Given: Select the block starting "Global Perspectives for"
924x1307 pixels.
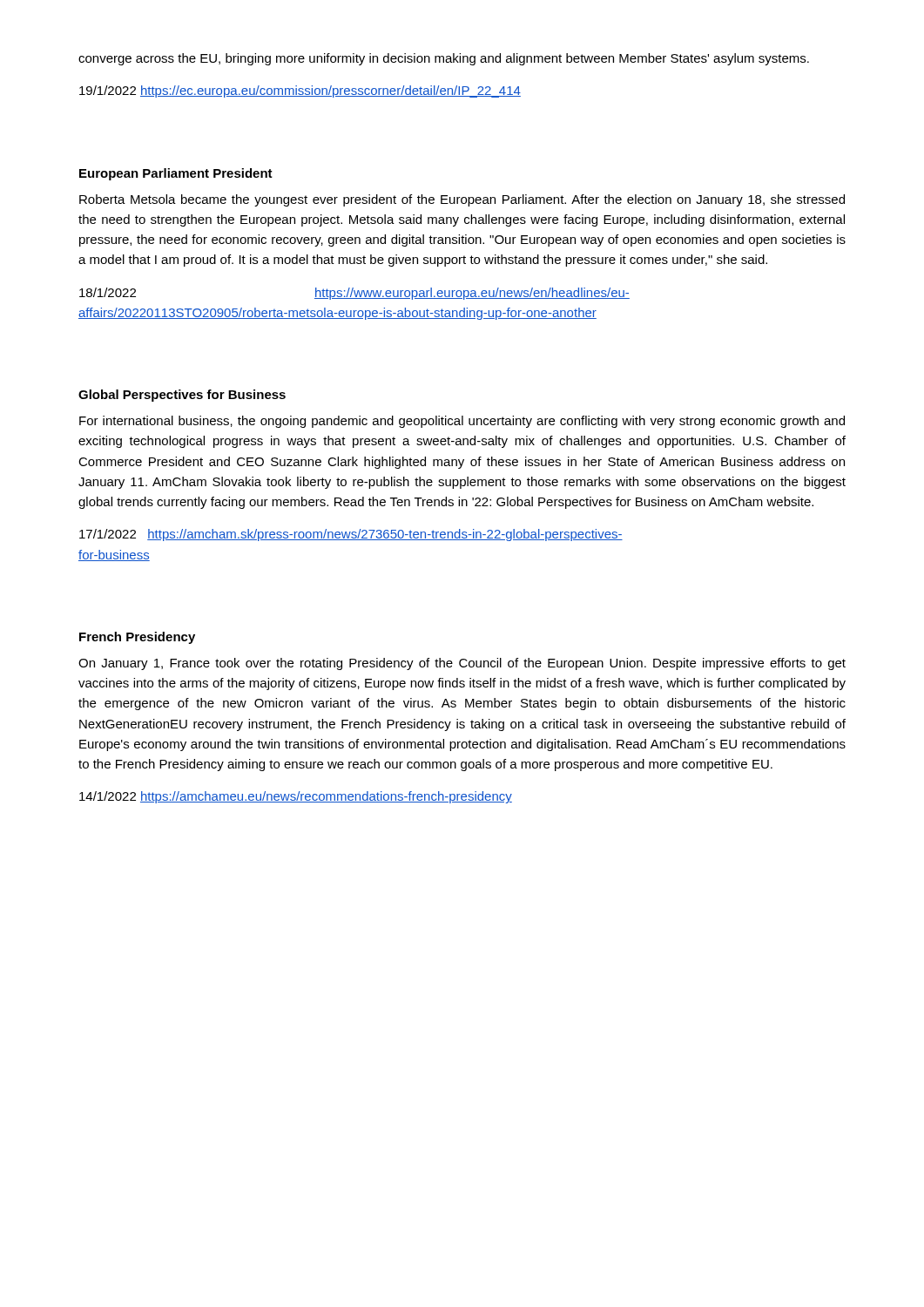Looking at the screenshot, I should (x=182, y=394).
